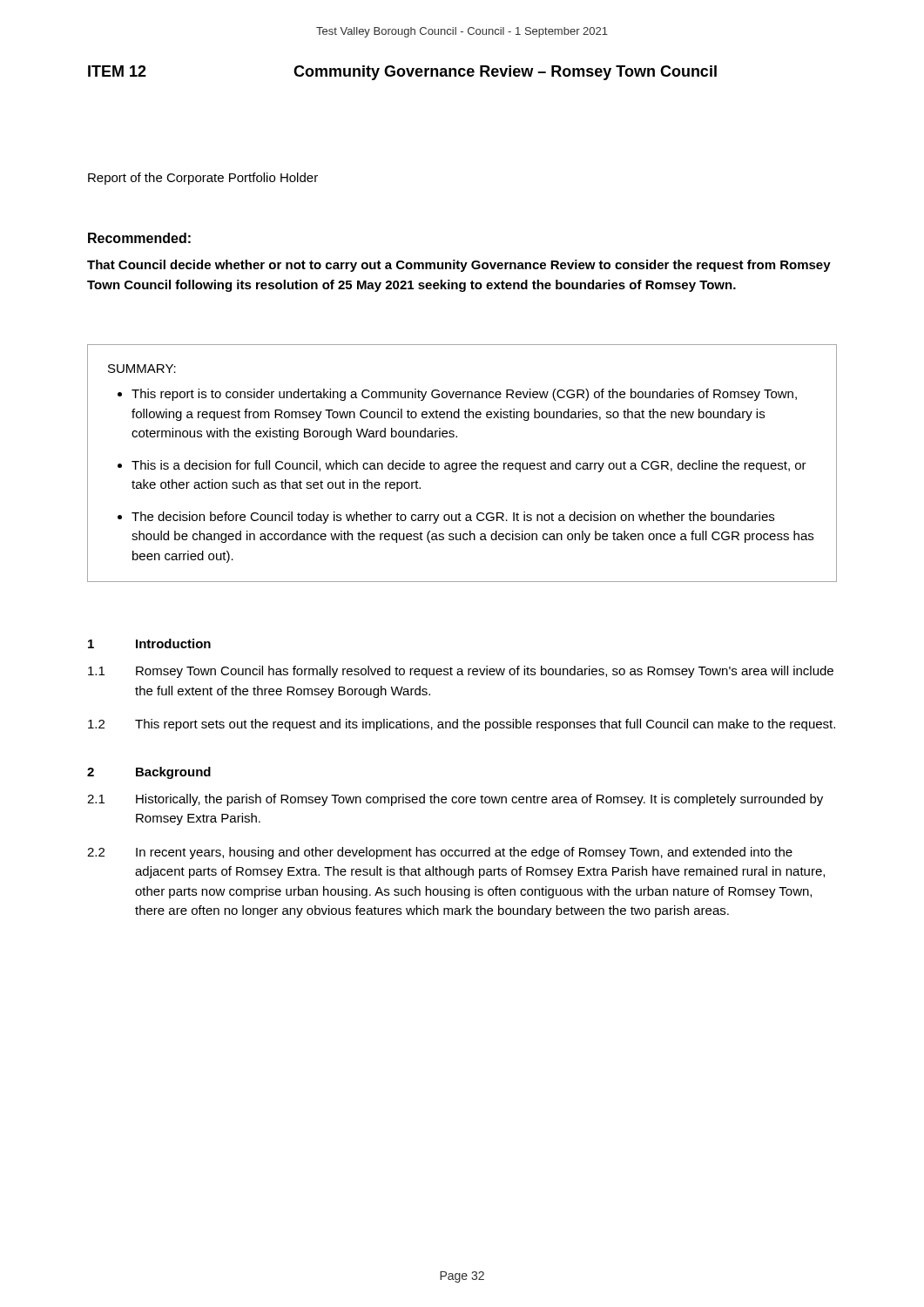Screen dimensions: 1307x924
Task: Select the text block with the text "1 Romsey Town Council"
Action: (x=462, y=681)
